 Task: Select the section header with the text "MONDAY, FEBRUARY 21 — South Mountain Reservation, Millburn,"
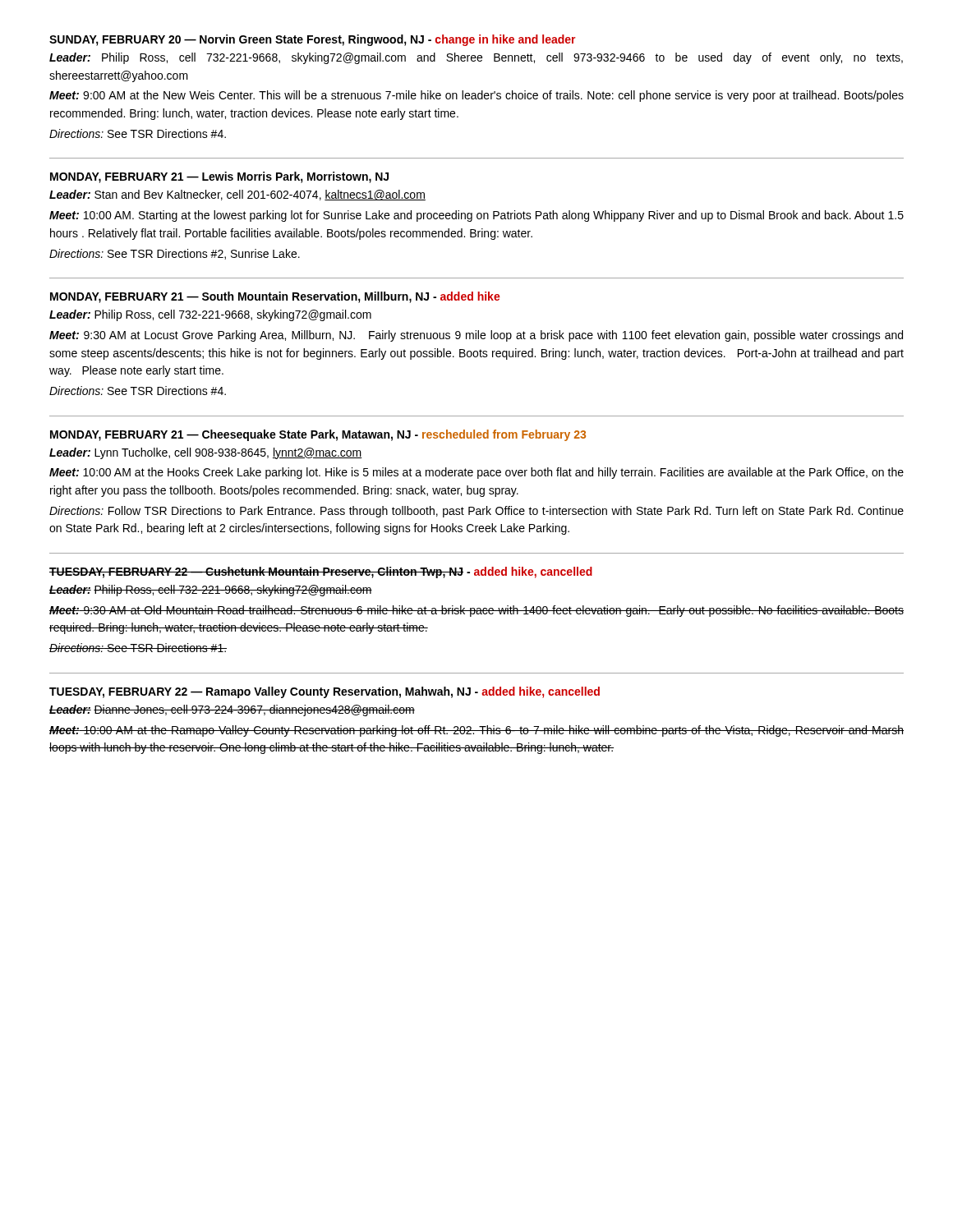click(x=275, y=297)
